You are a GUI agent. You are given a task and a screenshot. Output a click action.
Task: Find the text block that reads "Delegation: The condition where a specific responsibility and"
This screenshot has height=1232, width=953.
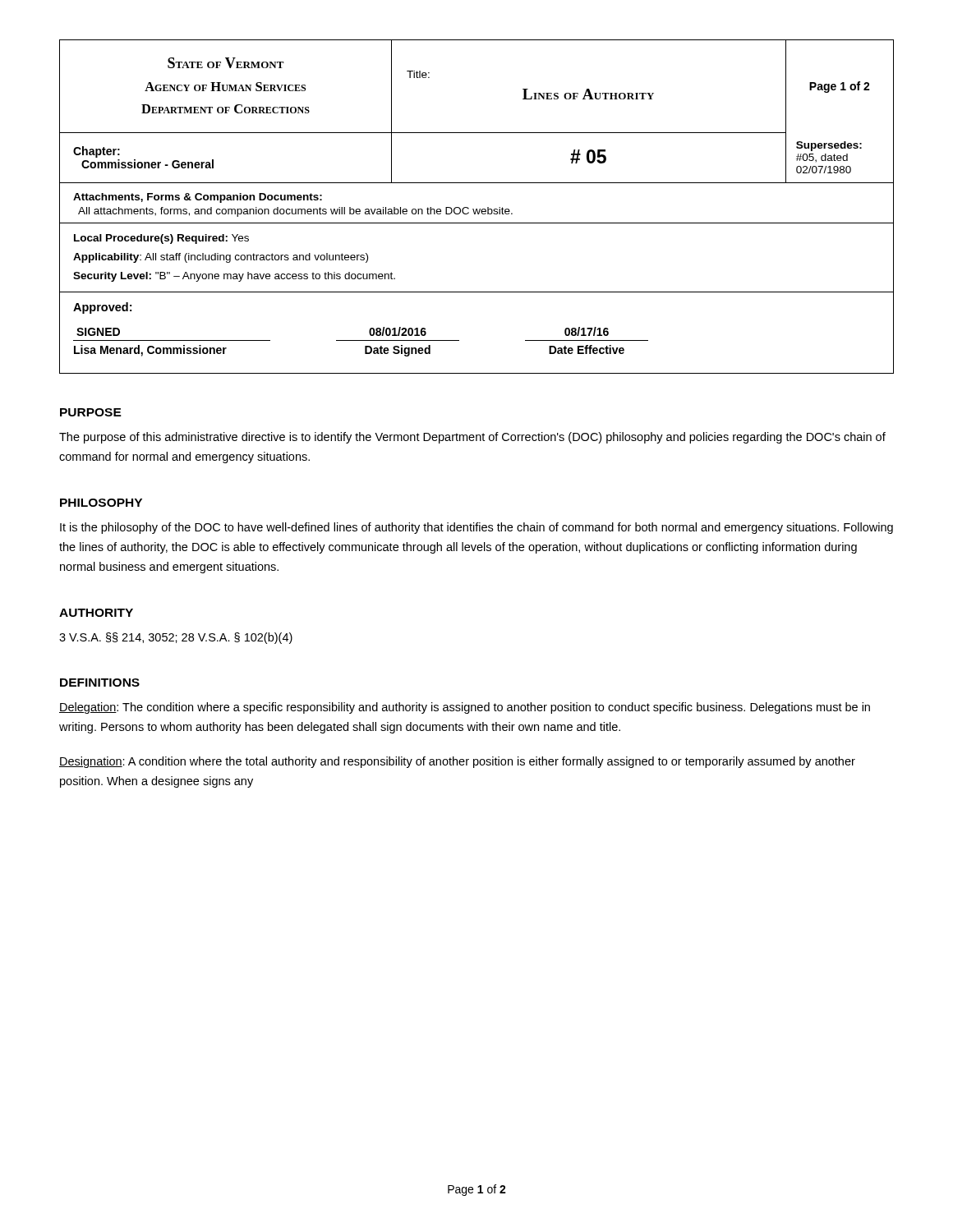tap(465, 717)
